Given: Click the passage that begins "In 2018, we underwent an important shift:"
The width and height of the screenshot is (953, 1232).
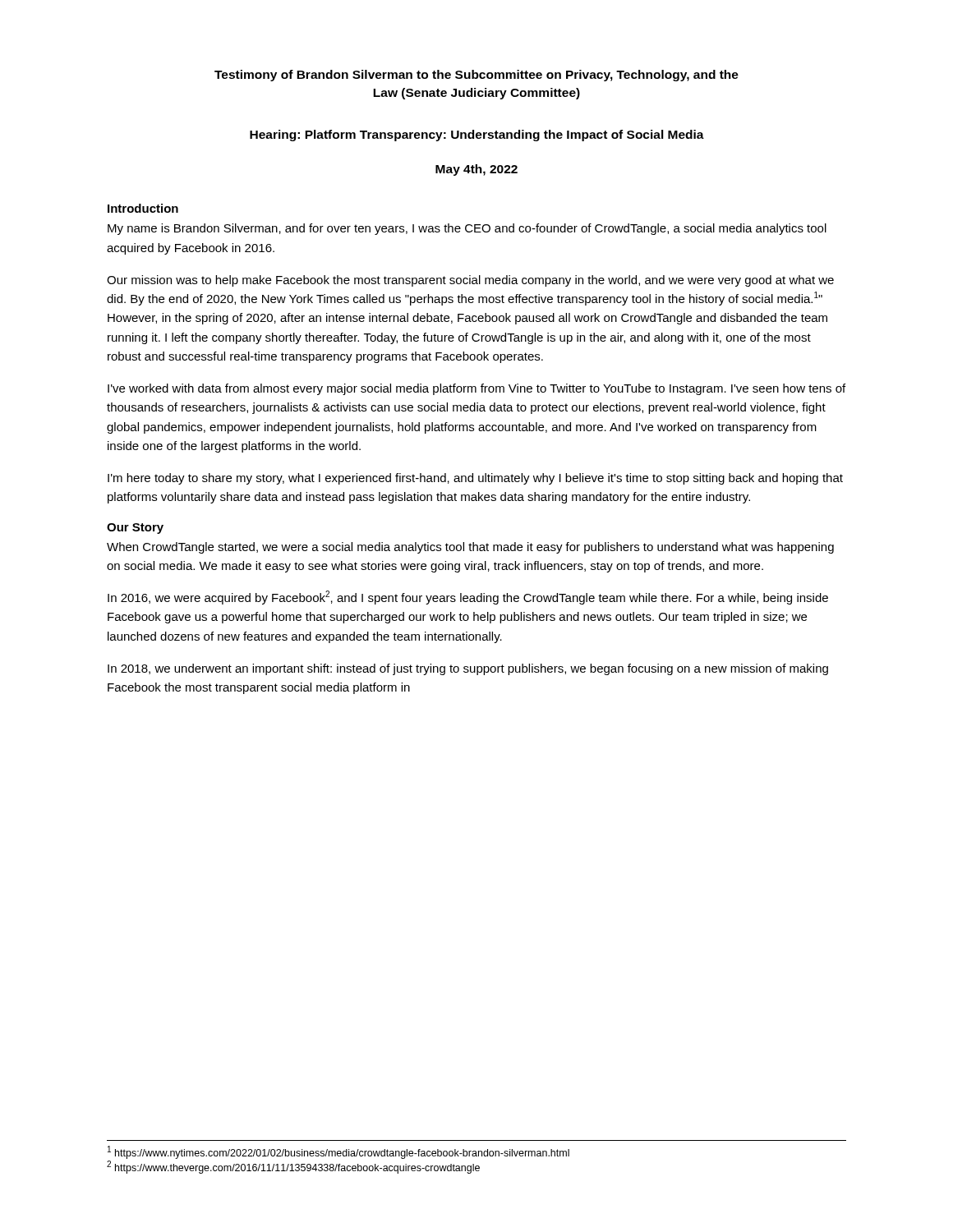Looking at the screenshot, I should click(x=468, y=678).
